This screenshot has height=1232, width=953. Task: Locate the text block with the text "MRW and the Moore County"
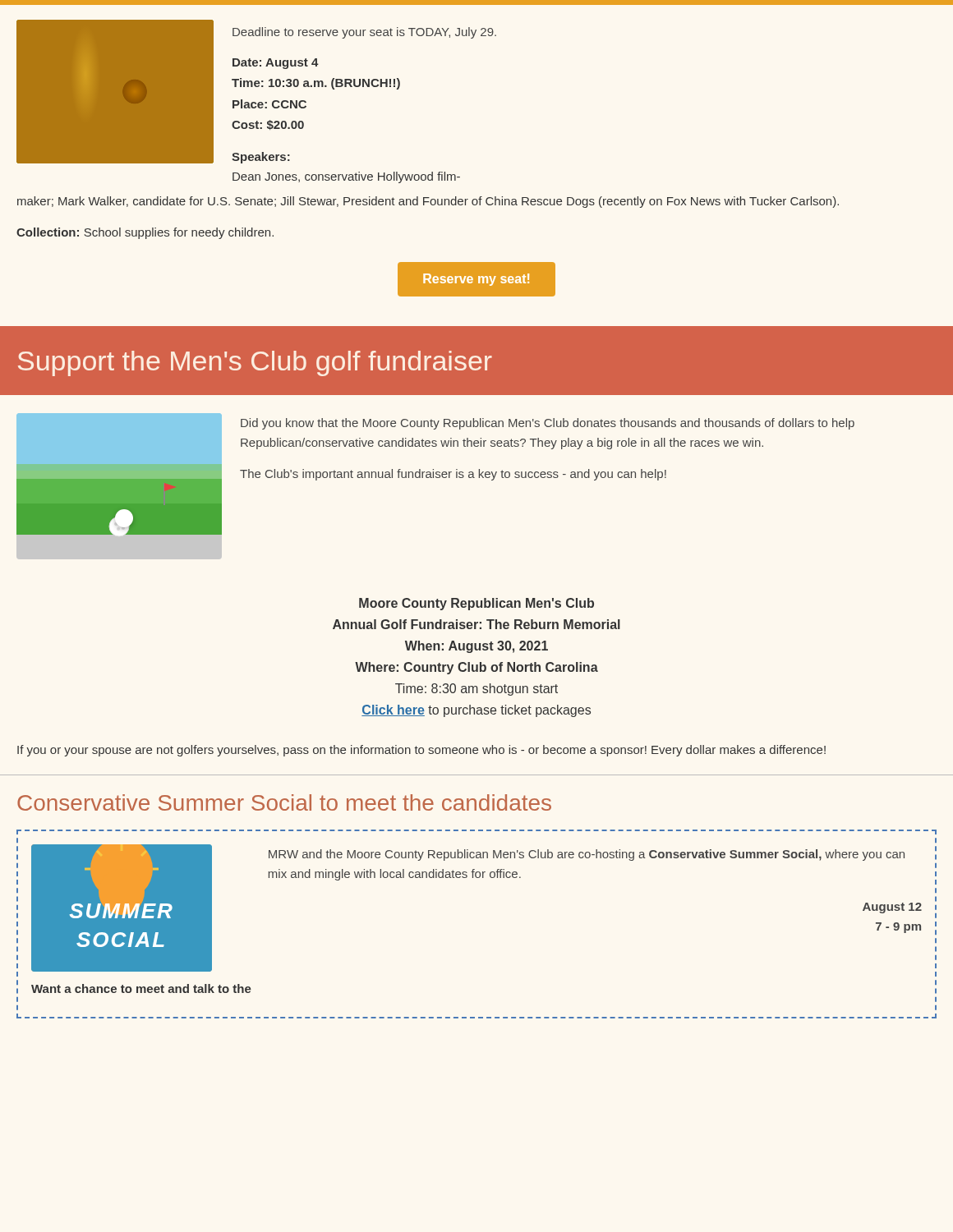pyautogui.click(x=587, y=855)
